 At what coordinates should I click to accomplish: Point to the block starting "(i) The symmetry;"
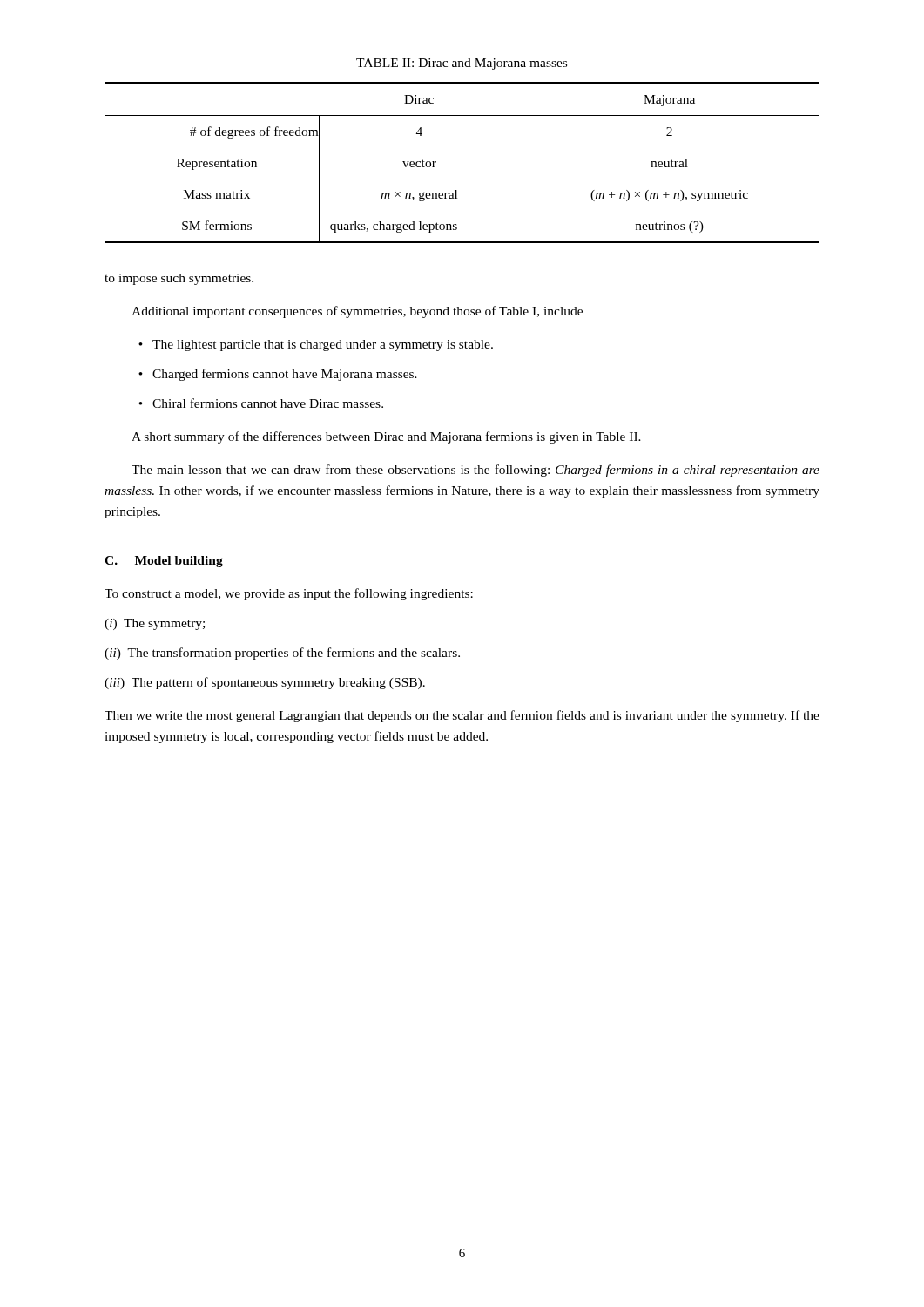pyautogui.click(x=155, y=623)
